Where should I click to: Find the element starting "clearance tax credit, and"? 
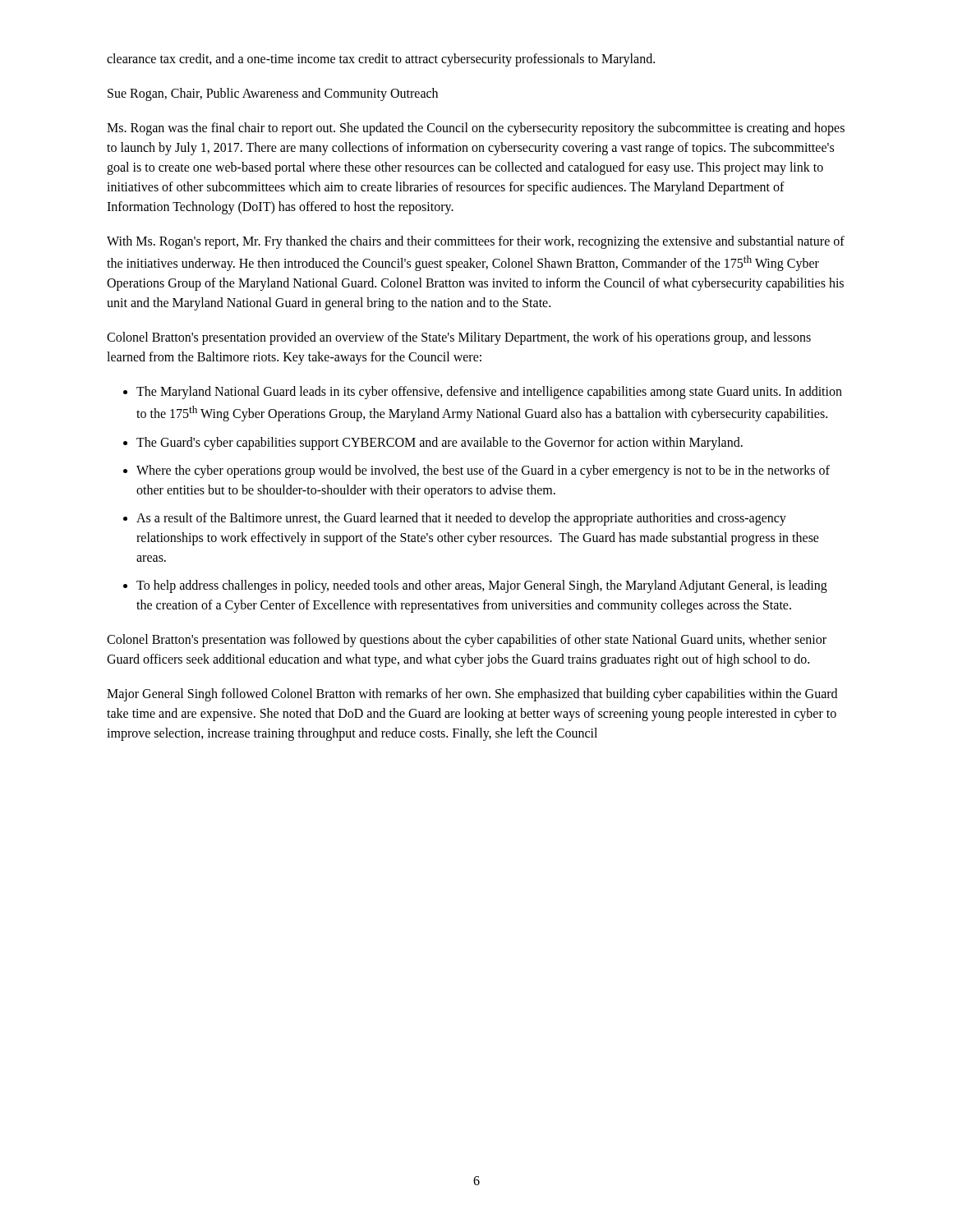[x=381, y=59]
